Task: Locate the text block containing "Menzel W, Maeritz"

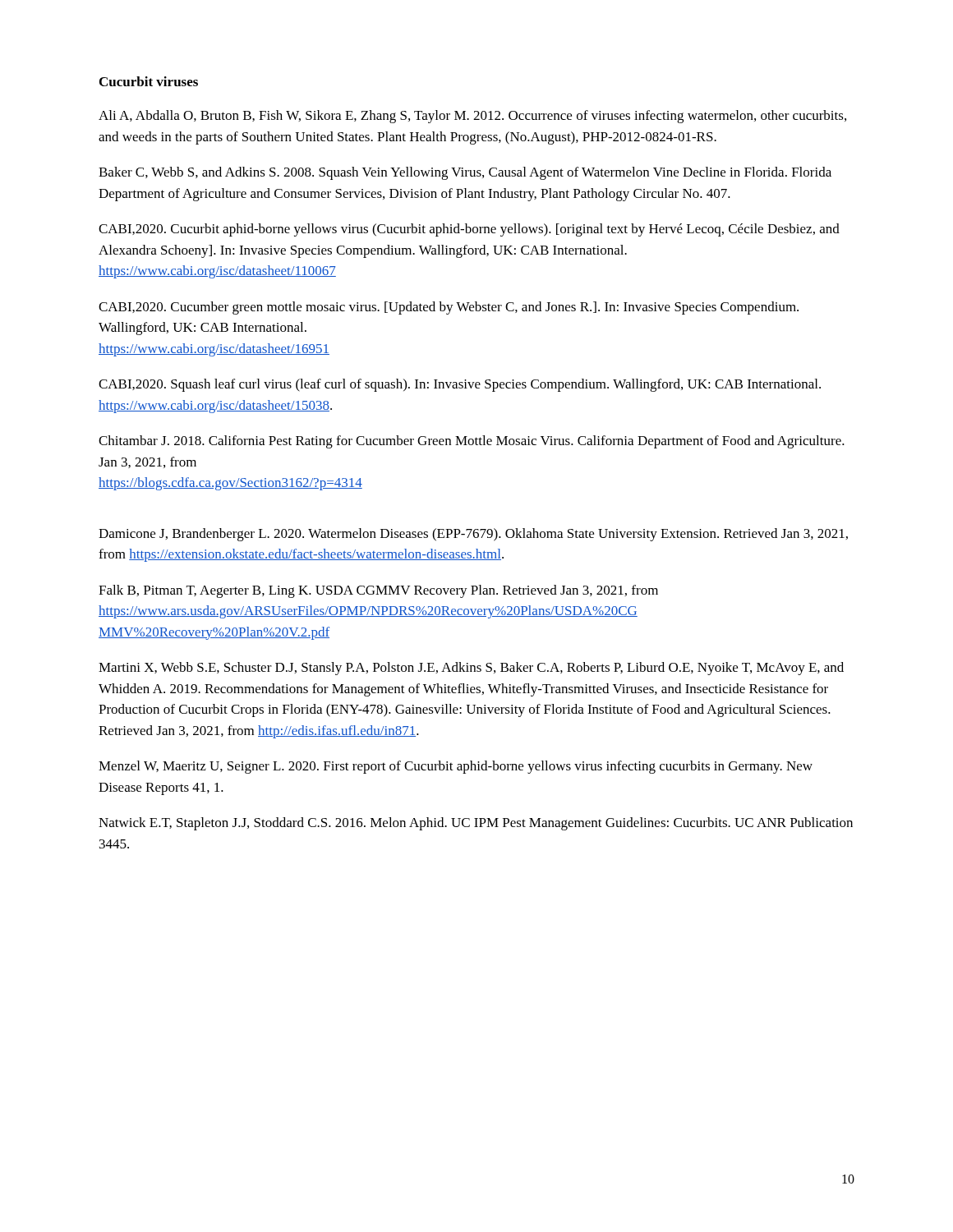Action: pos(456,776)
